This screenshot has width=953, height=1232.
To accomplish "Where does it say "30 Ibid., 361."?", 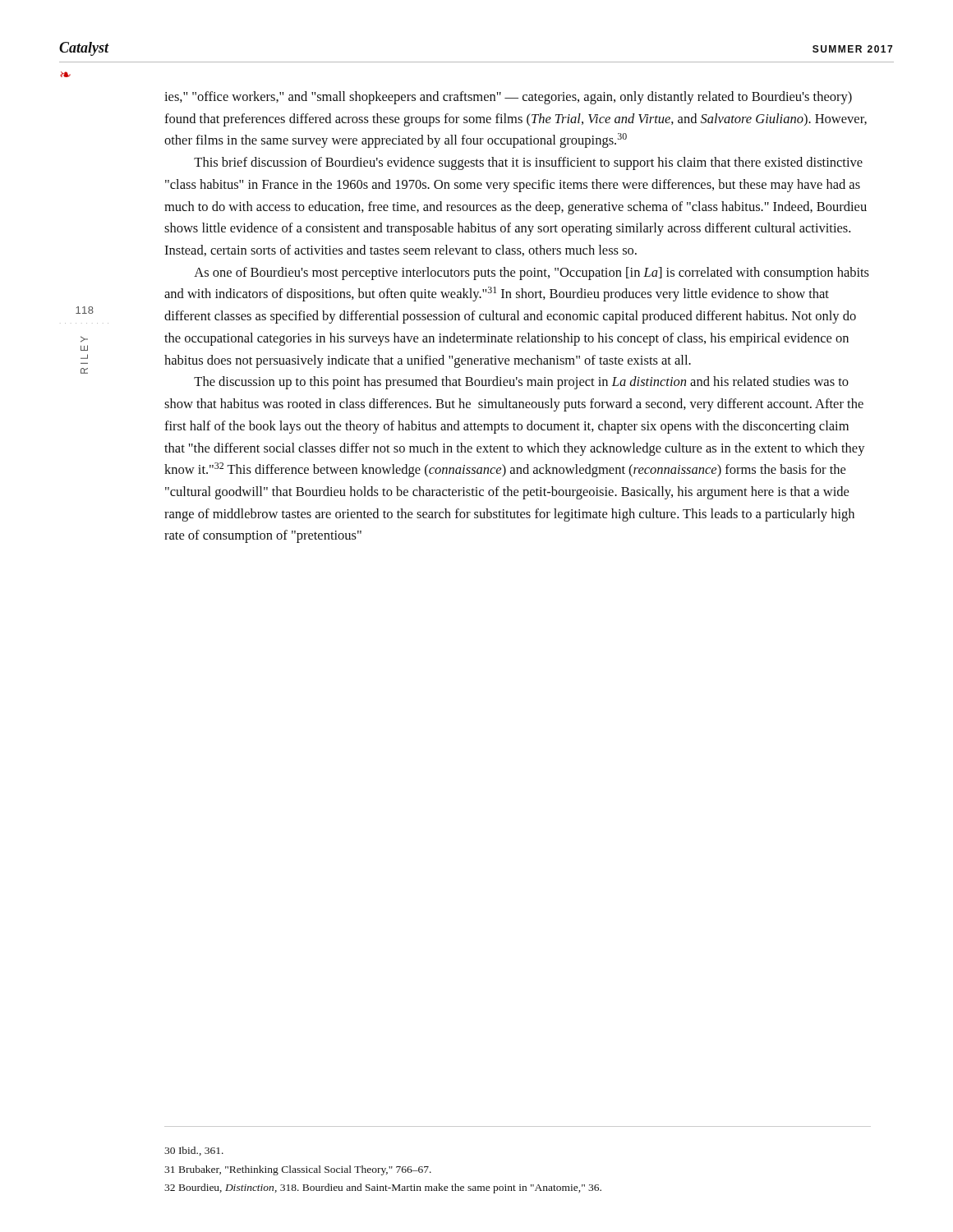I will 194,1151.
